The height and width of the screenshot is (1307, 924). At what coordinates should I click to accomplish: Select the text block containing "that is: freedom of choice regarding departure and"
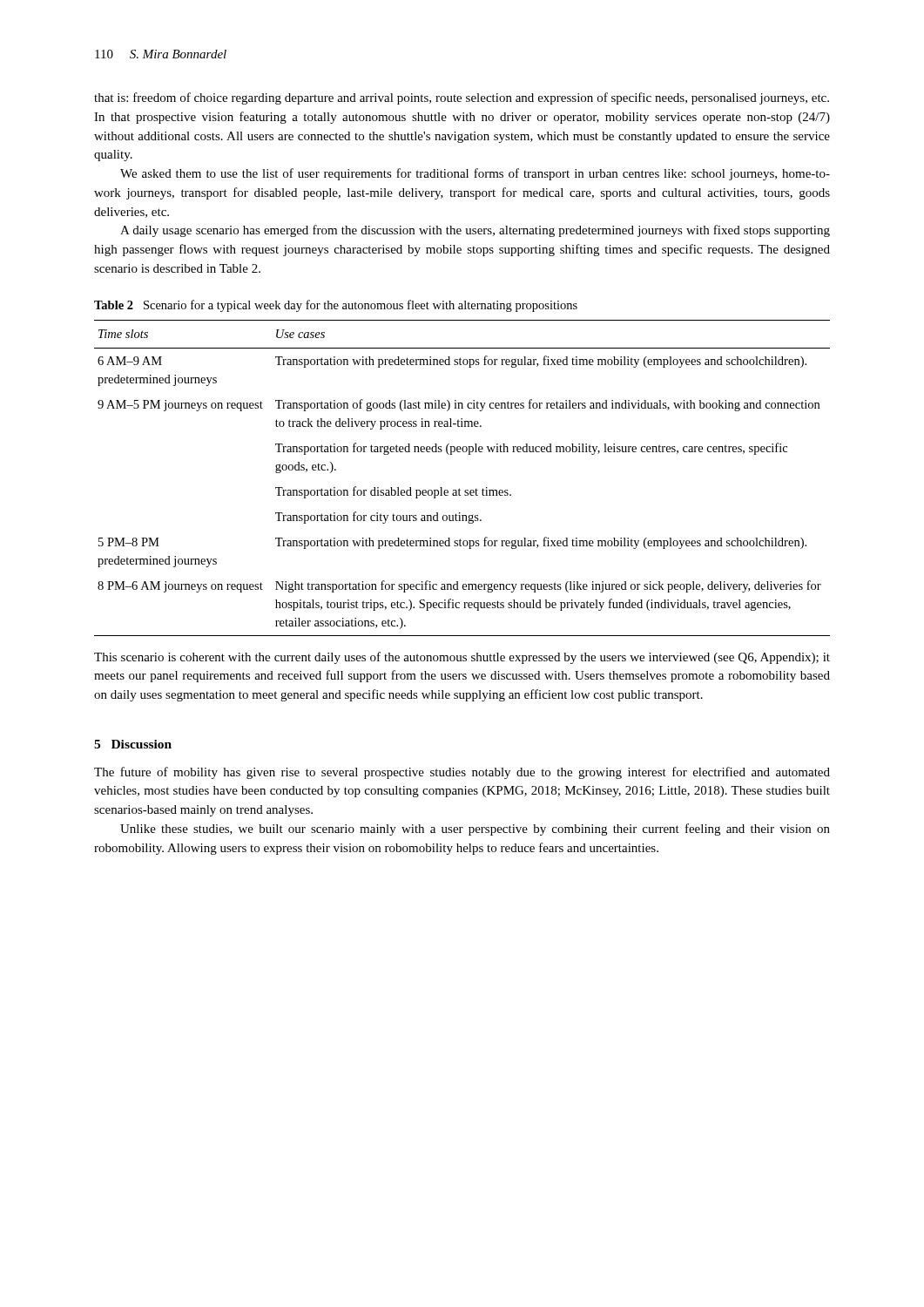pyautogui.click(x=462, y=127)
